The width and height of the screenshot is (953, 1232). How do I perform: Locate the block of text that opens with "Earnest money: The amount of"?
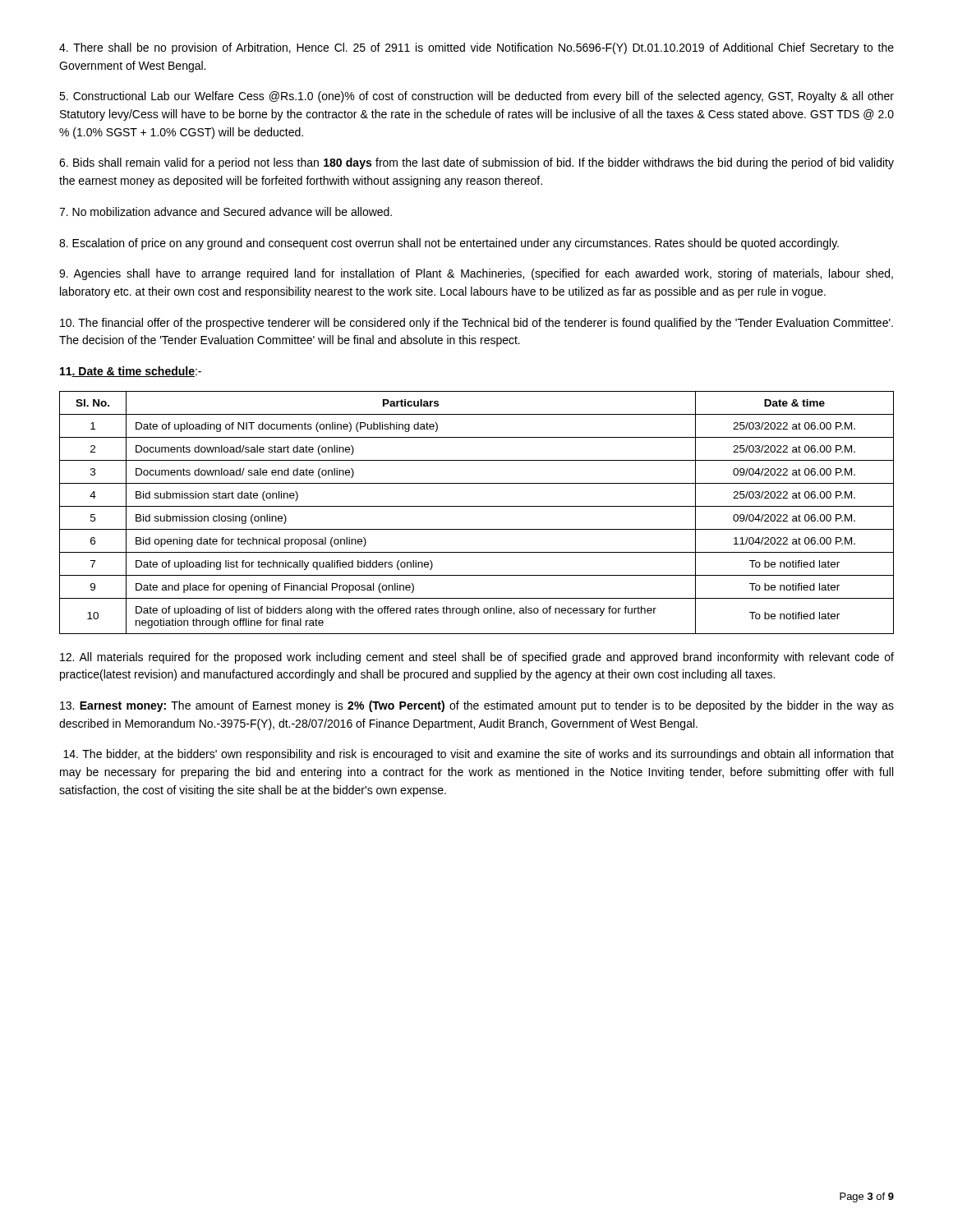point(476,714)
